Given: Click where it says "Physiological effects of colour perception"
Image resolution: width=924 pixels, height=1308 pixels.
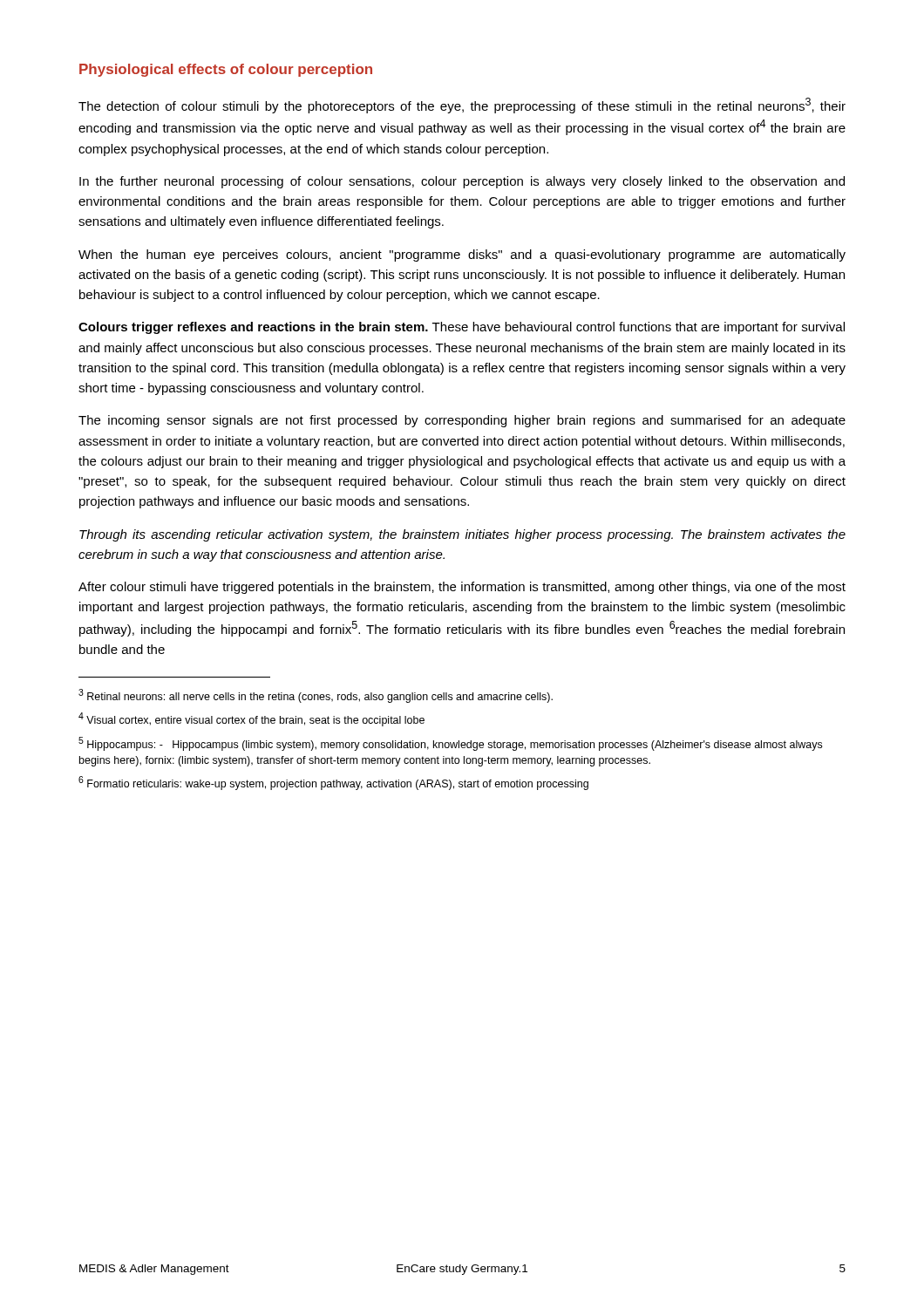Looking at the screenshot, I should tap(226, 69).
